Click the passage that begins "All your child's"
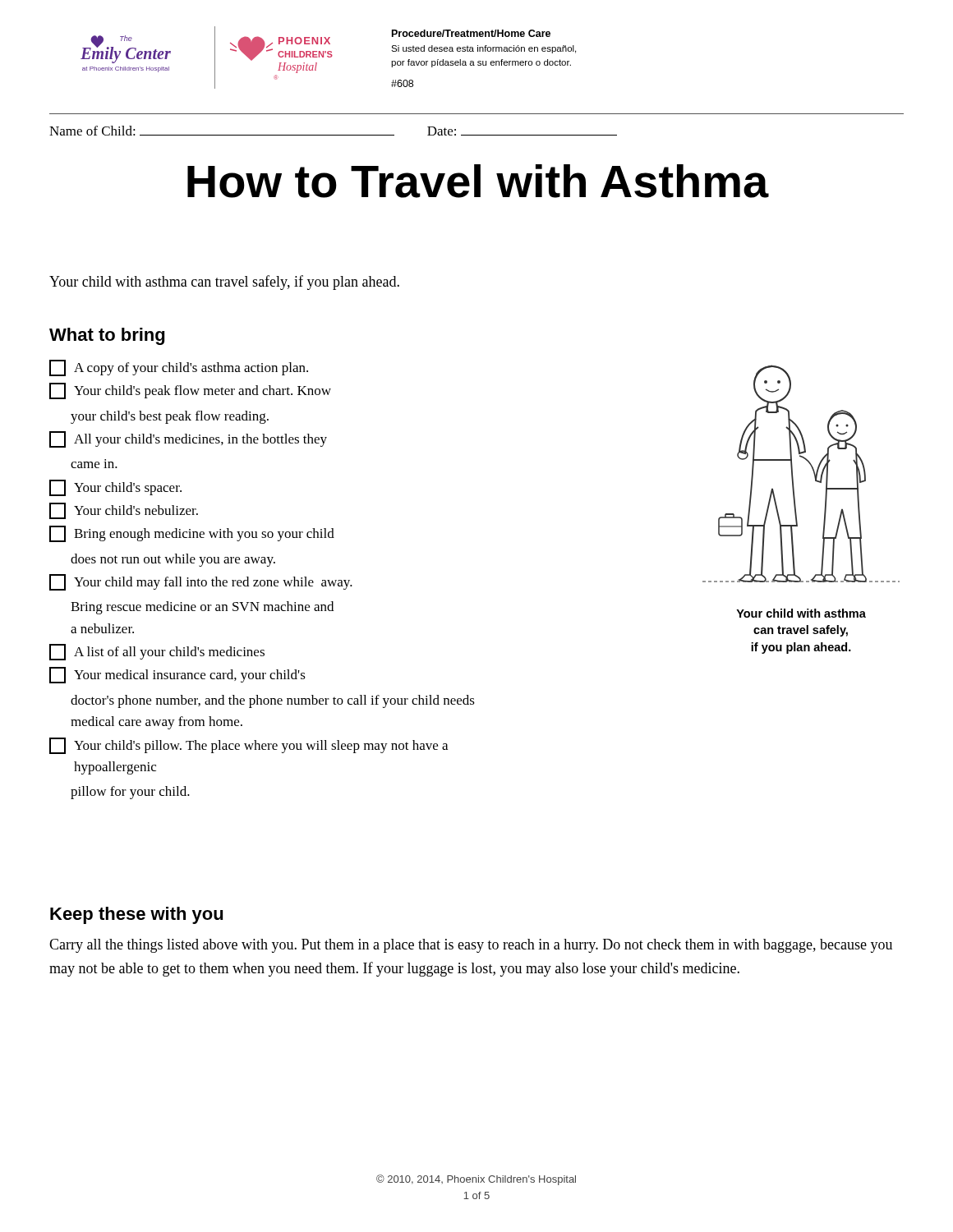Viewport: 953px width, 1232px height. click(292, 452)
